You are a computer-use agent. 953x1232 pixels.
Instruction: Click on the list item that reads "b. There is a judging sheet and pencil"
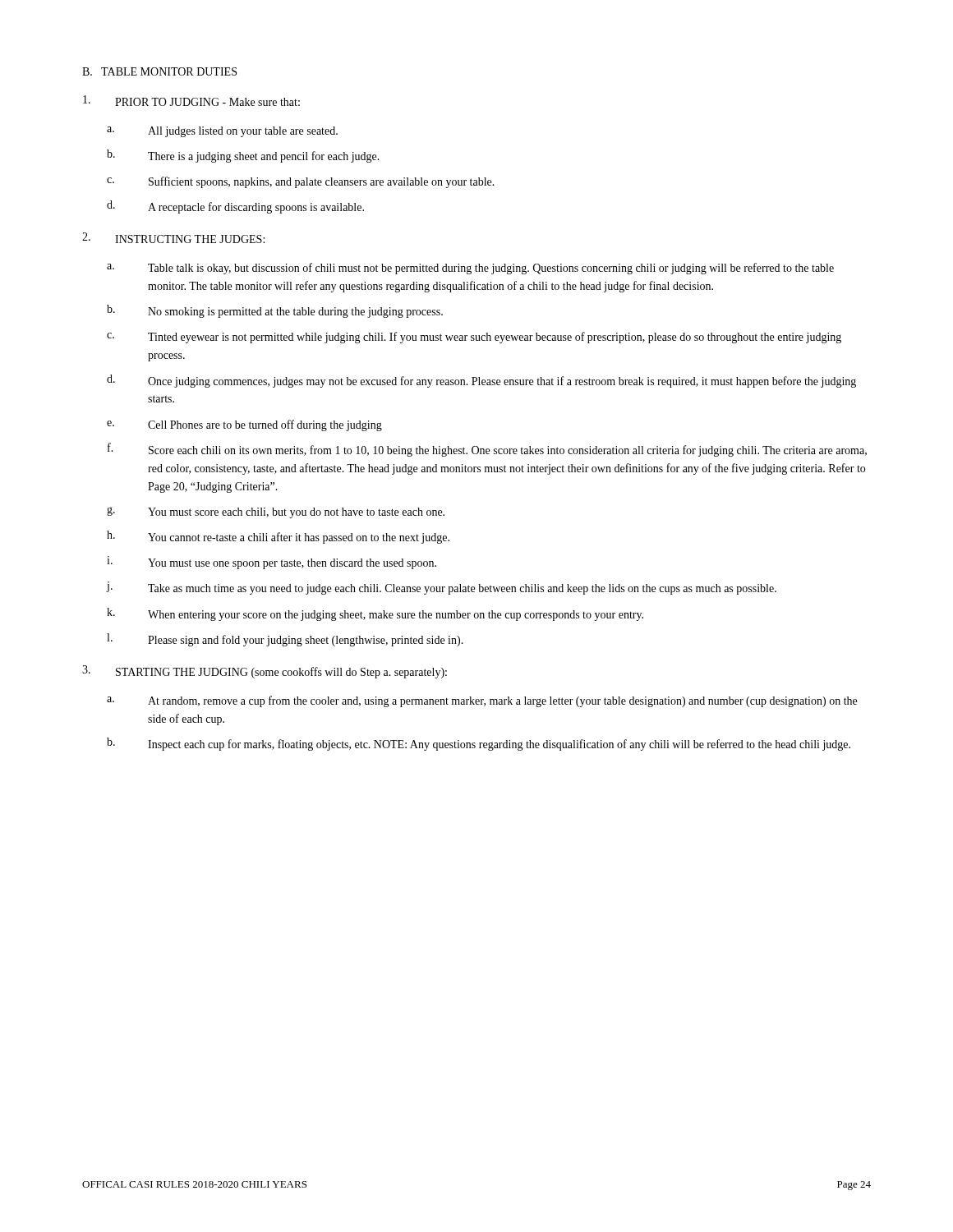[243, 156]
